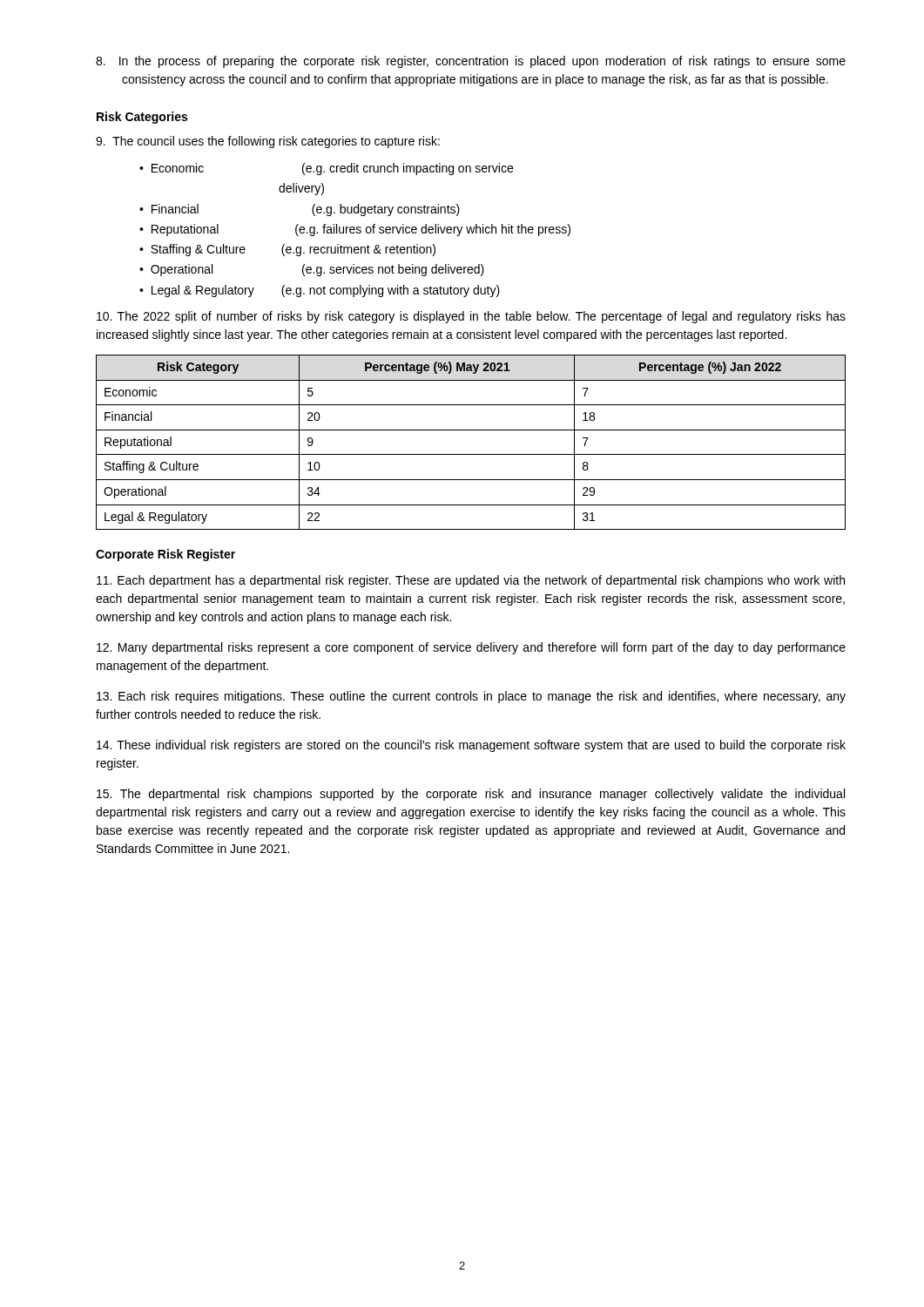Select the block starting "The council uses the following risk categories to"

(x=268, y=141)
